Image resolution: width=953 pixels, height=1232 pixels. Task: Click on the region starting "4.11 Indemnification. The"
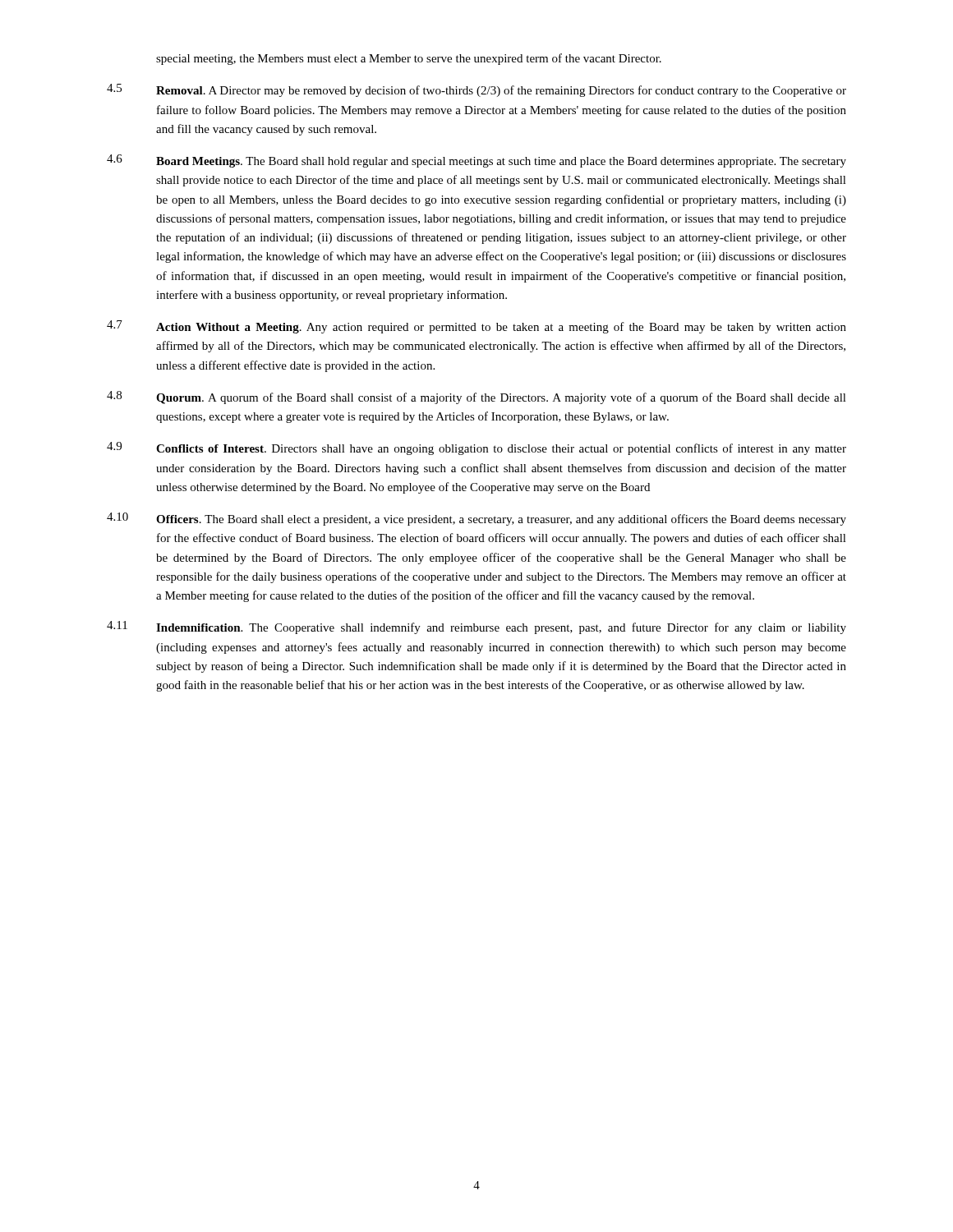[x=476, y=657]
